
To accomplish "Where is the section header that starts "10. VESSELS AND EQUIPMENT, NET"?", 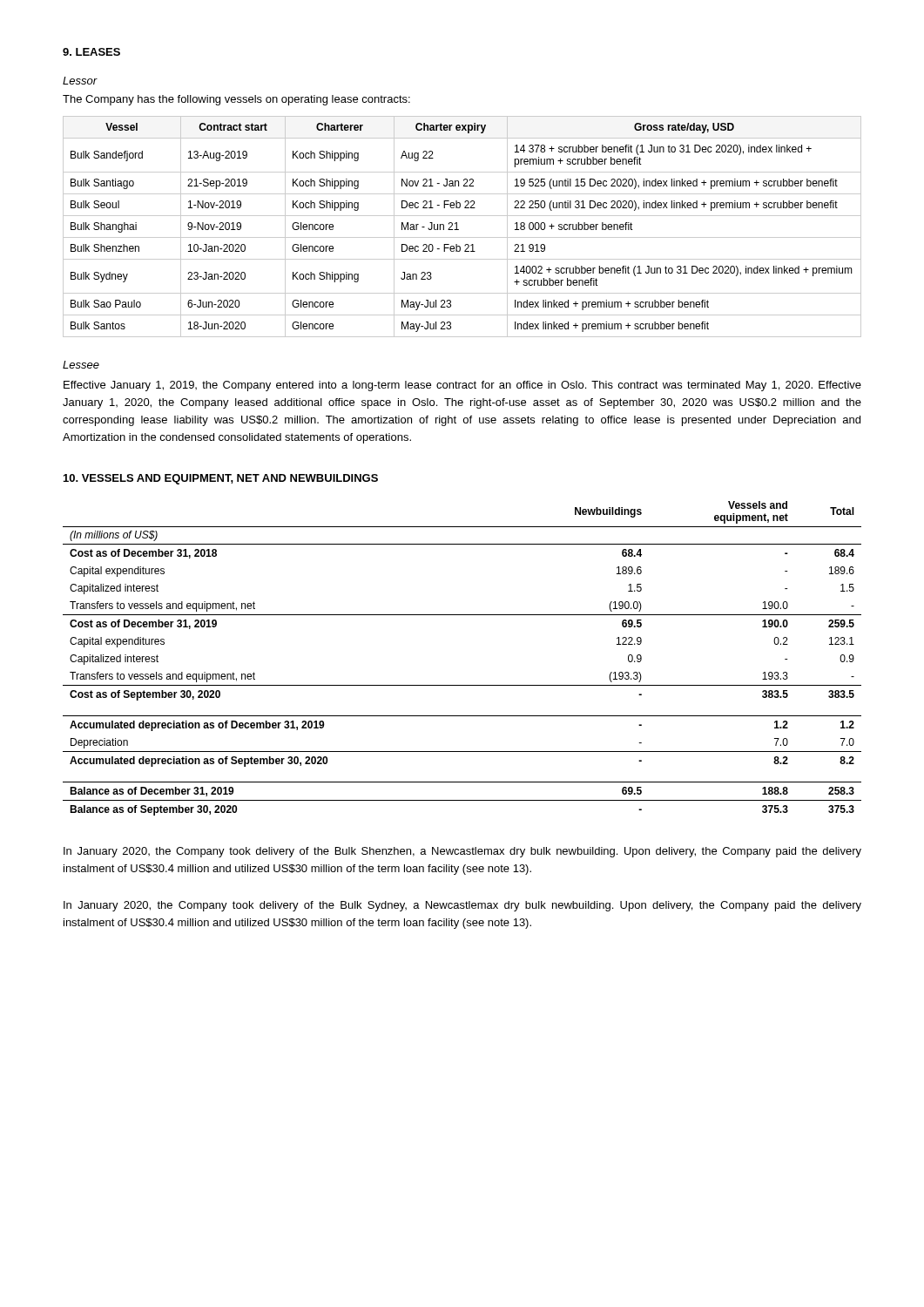I will tap(221, 478).
